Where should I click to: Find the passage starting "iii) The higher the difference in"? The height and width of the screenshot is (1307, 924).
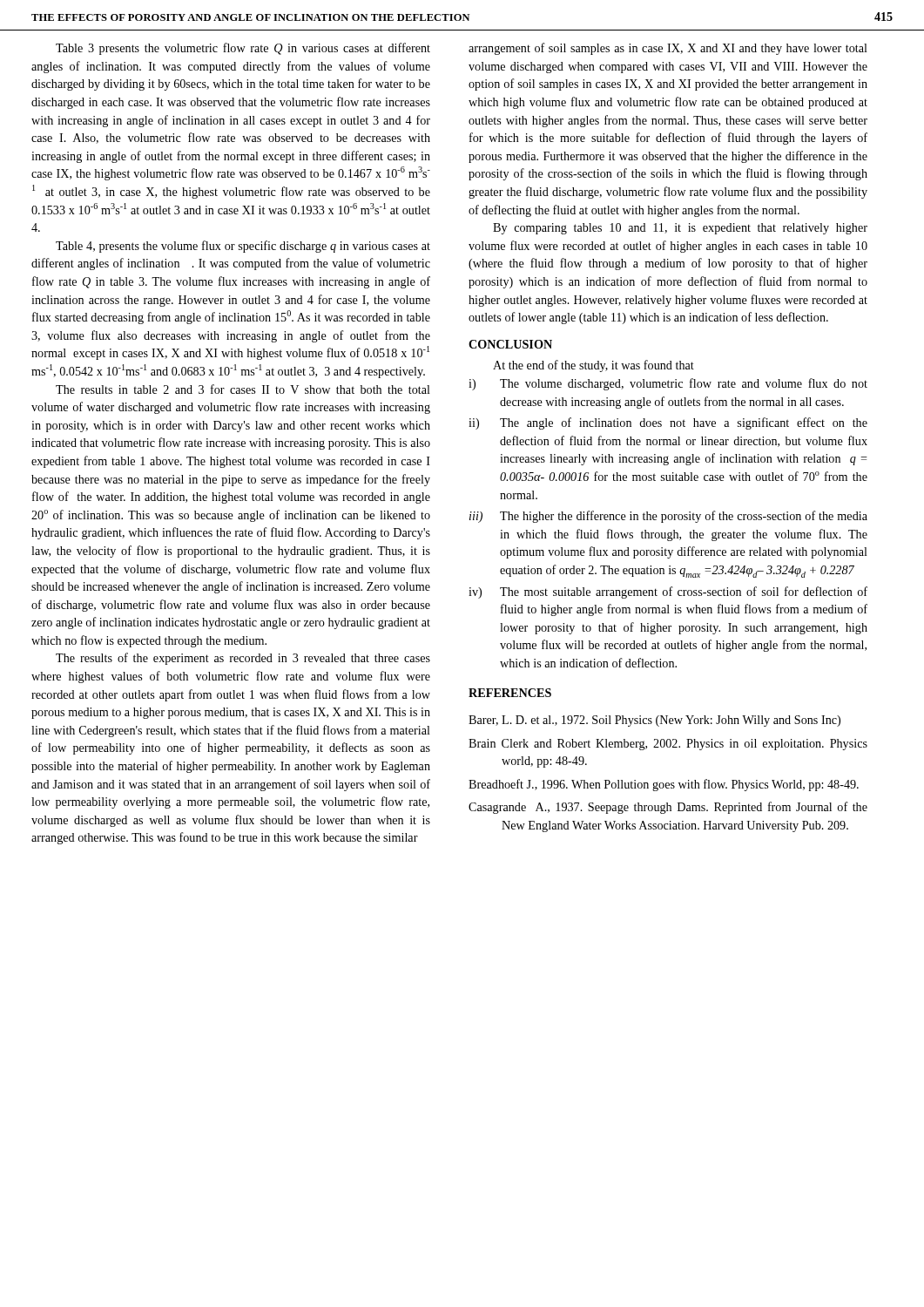click(668, 543)
